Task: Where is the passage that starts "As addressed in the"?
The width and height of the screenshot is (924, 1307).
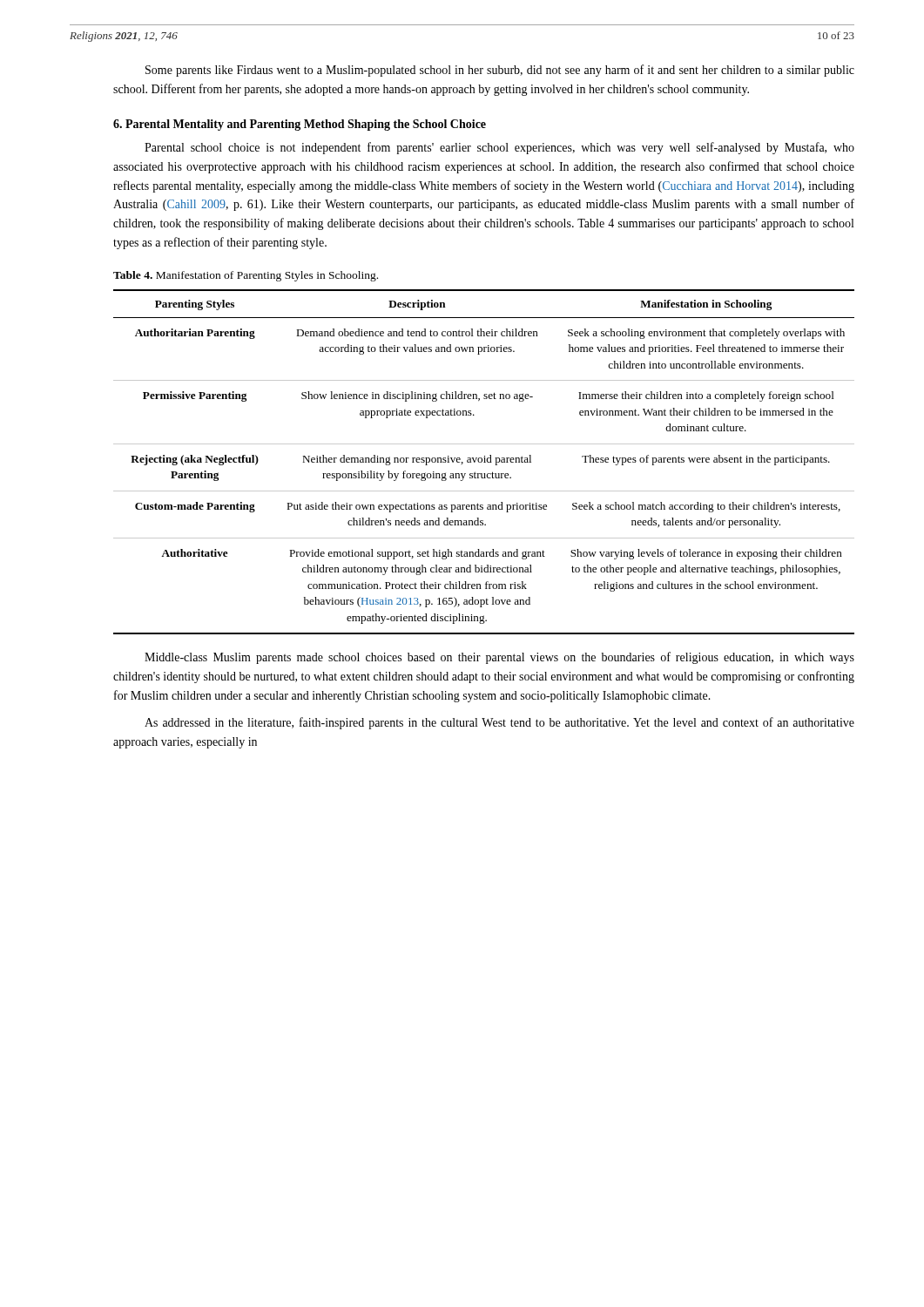Action: pyautogui.click(x=484, y=733)
